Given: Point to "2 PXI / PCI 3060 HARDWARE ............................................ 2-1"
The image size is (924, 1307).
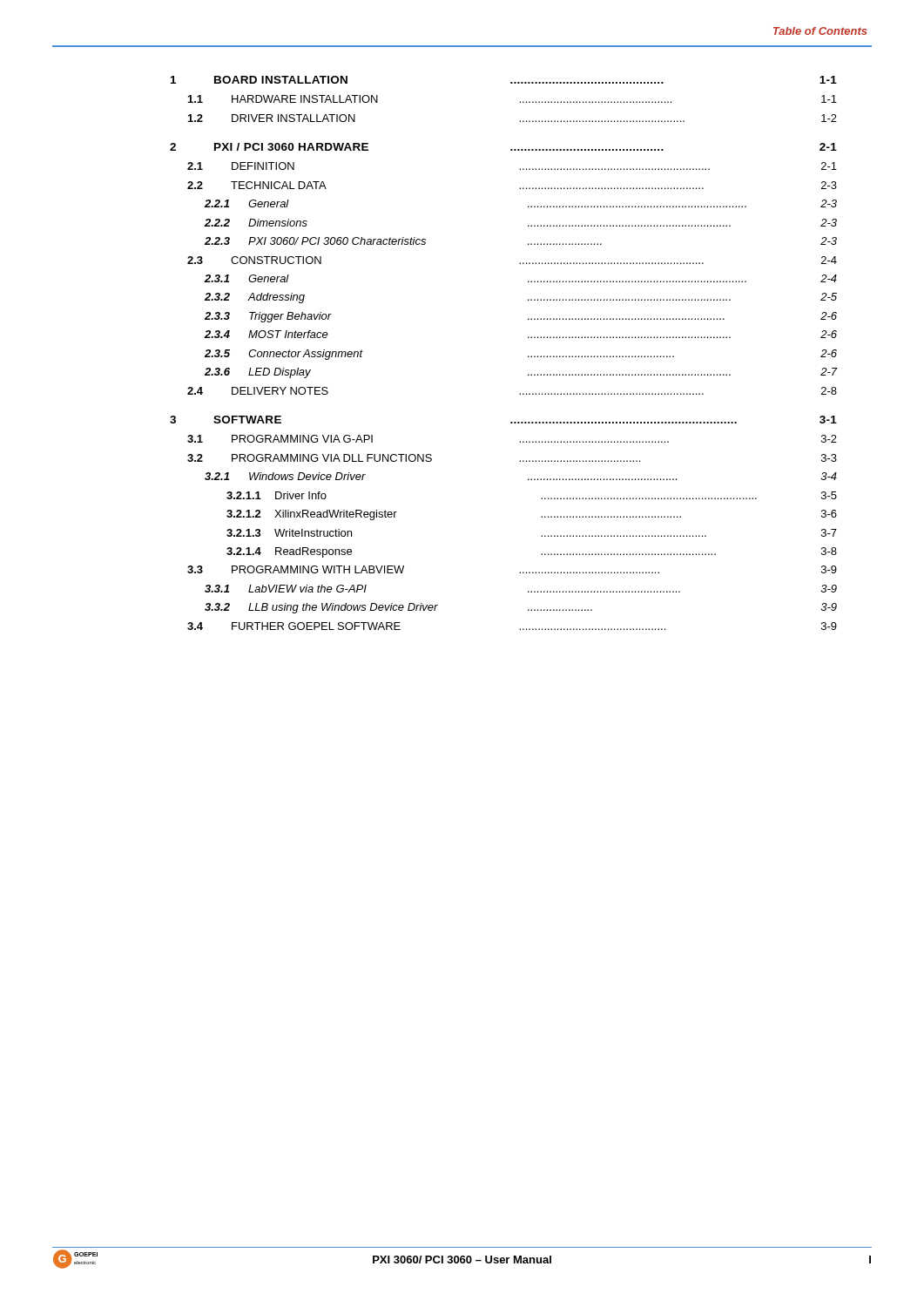Looking at the screenshot, I should [503, 147].
